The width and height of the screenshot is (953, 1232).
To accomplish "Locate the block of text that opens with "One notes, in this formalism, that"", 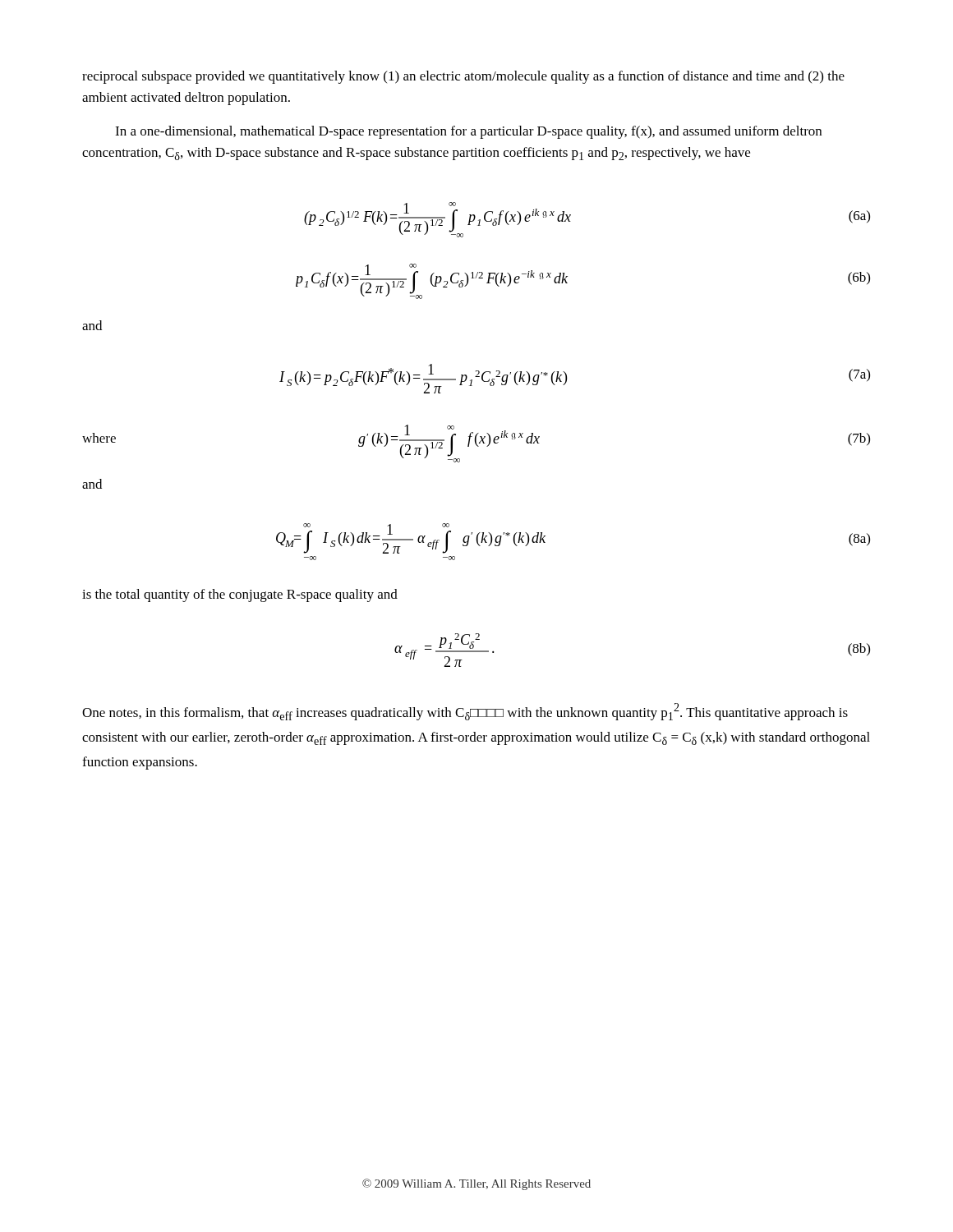I will coord(476,735).
